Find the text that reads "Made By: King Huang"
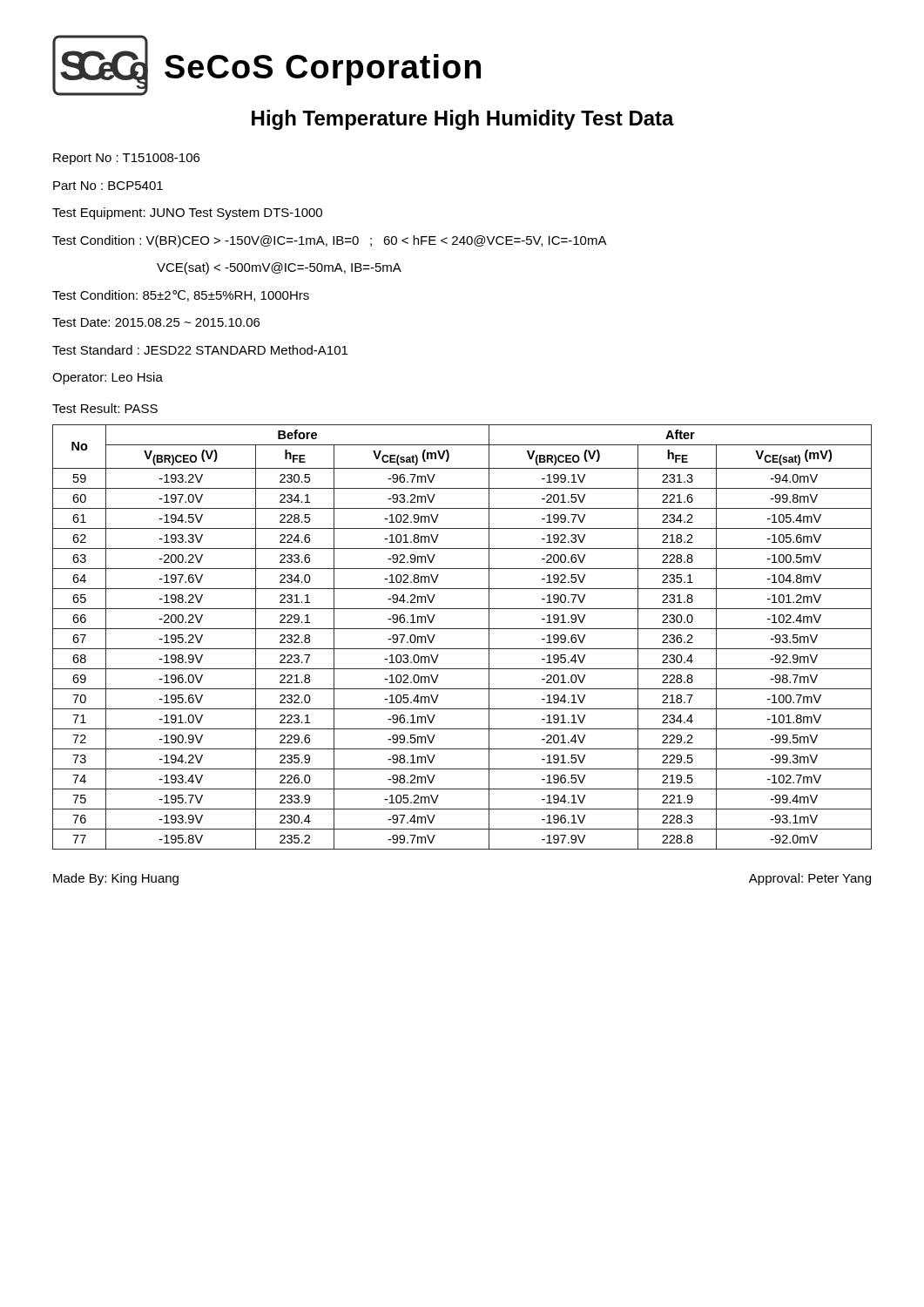The width and height of the screenshot is (924, 1307). pos(116,878)
